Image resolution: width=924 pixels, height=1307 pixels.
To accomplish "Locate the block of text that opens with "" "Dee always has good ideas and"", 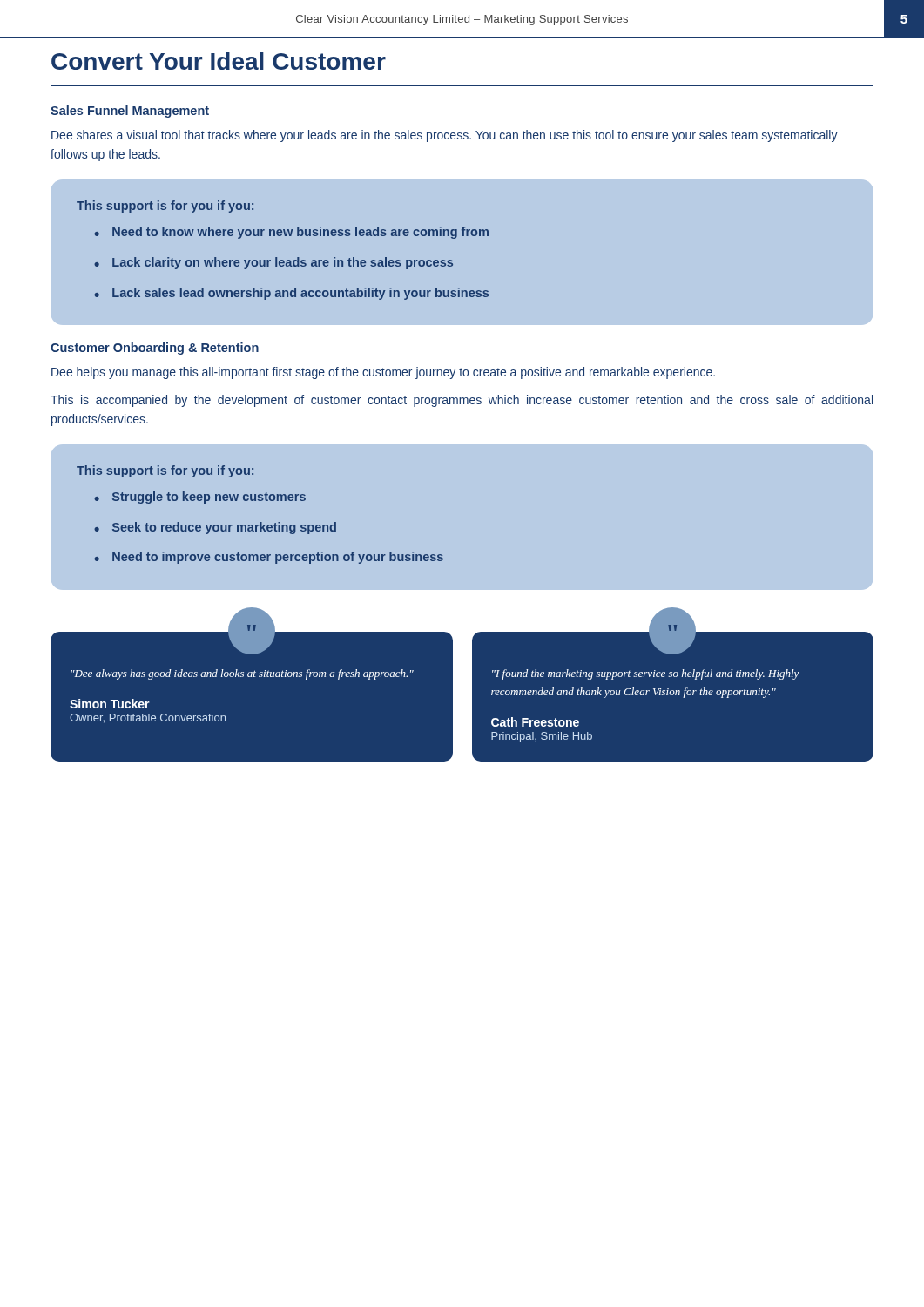I will [251, 678].
